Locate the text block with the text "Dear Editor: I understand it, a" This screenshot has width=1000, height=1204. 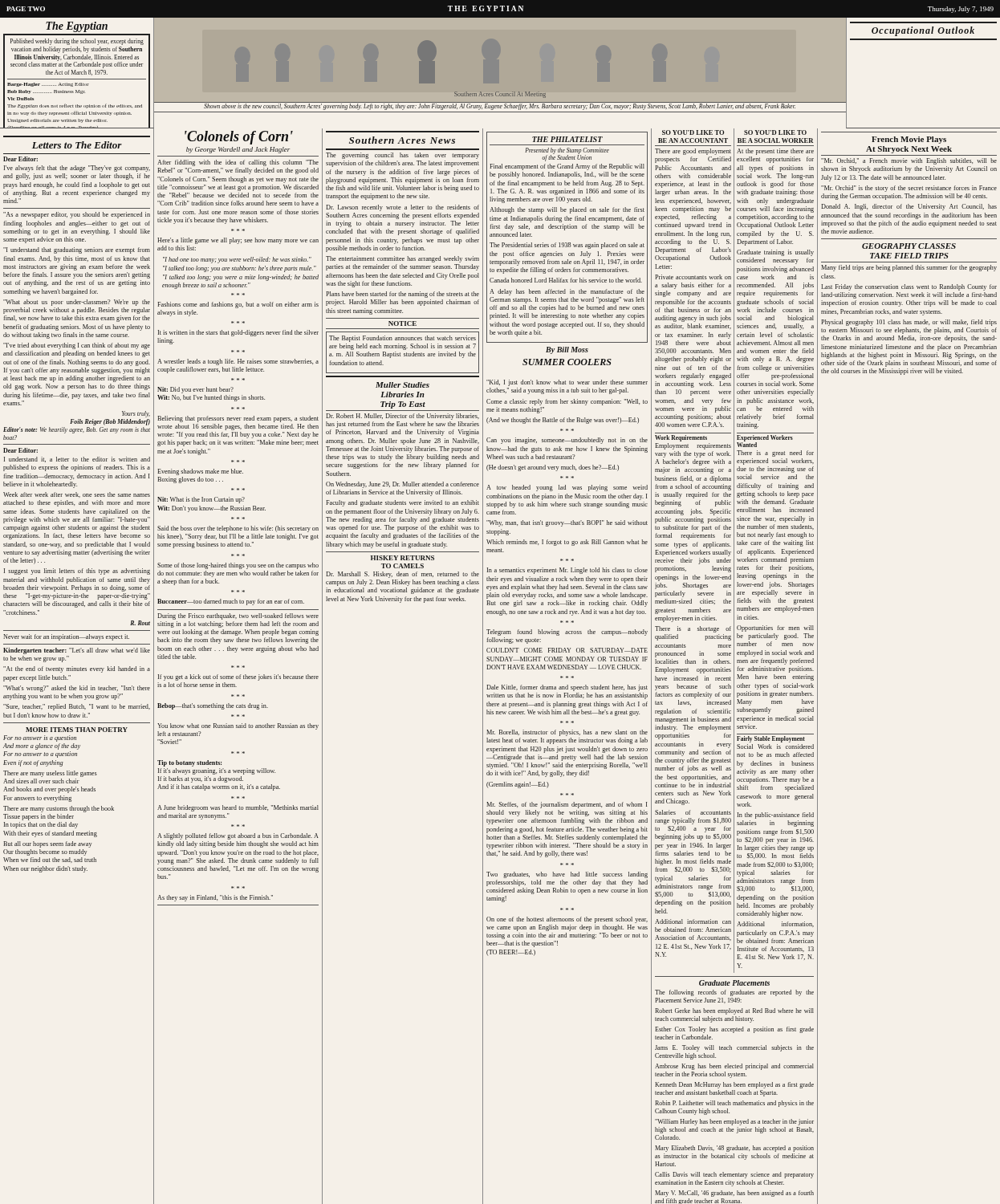(77, 537)
